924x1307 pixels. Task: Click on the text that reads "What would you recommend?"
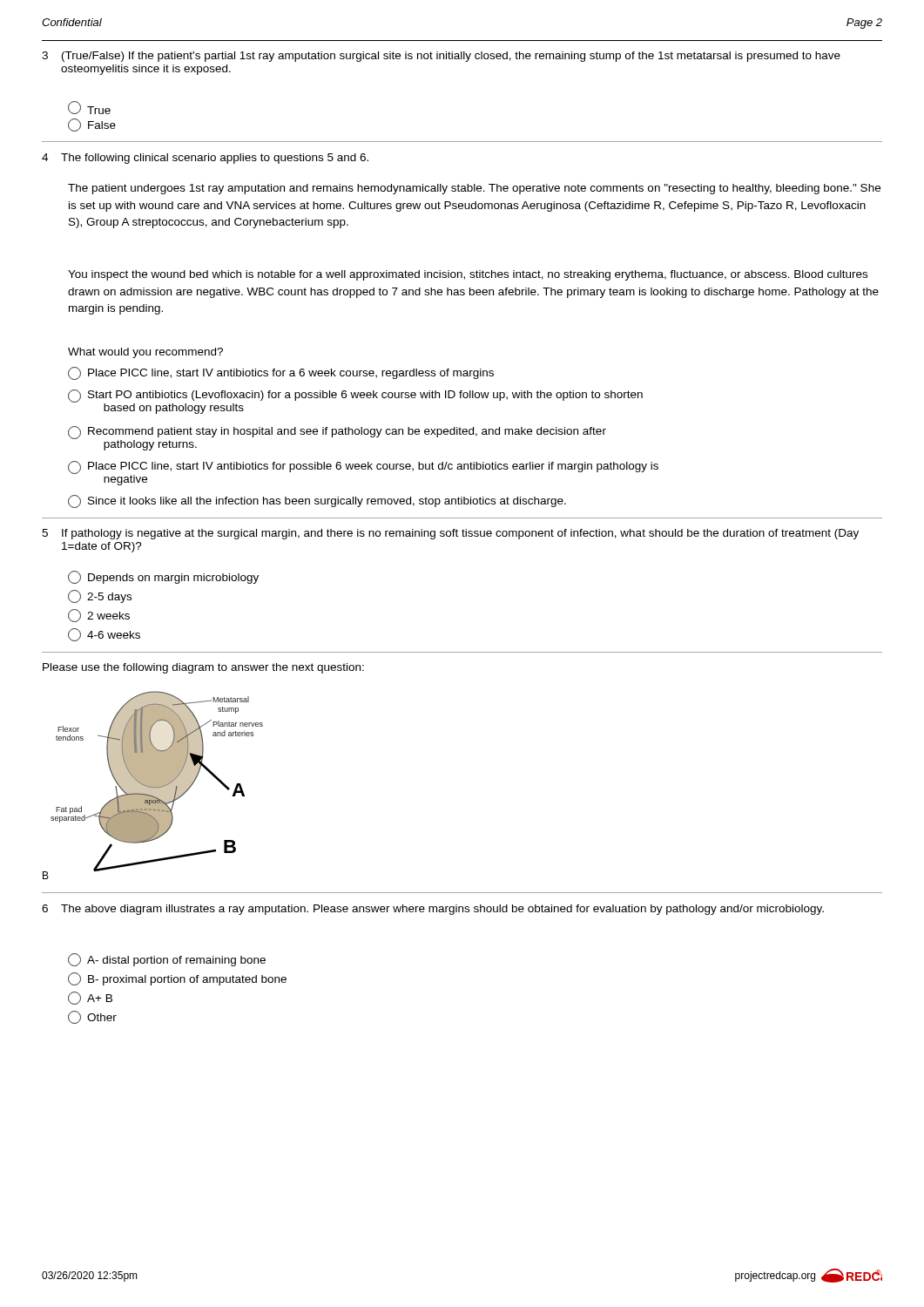146,352
